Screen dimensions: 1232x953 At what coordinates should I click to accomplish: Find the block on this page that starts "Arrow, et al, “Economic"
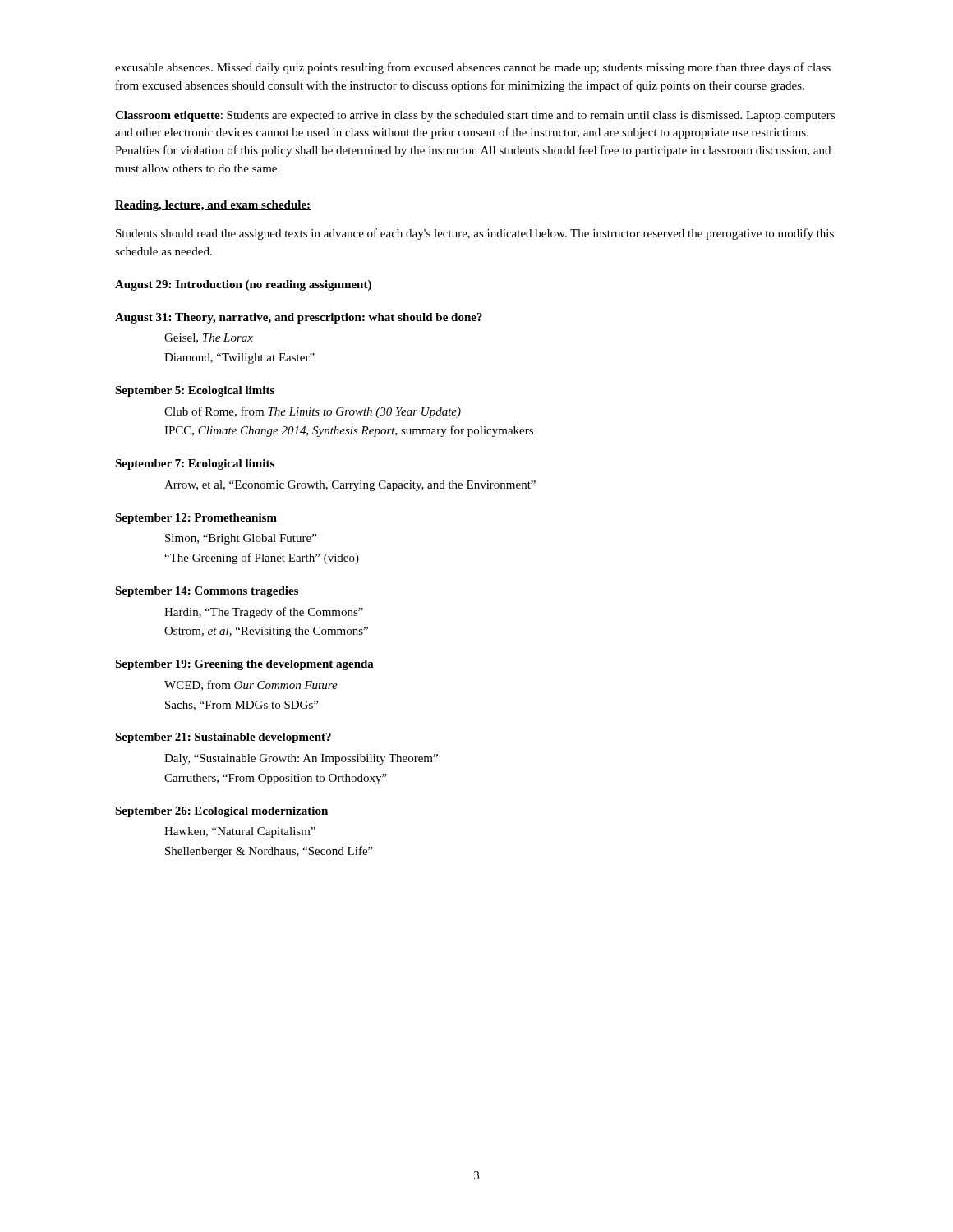[350, 484]
